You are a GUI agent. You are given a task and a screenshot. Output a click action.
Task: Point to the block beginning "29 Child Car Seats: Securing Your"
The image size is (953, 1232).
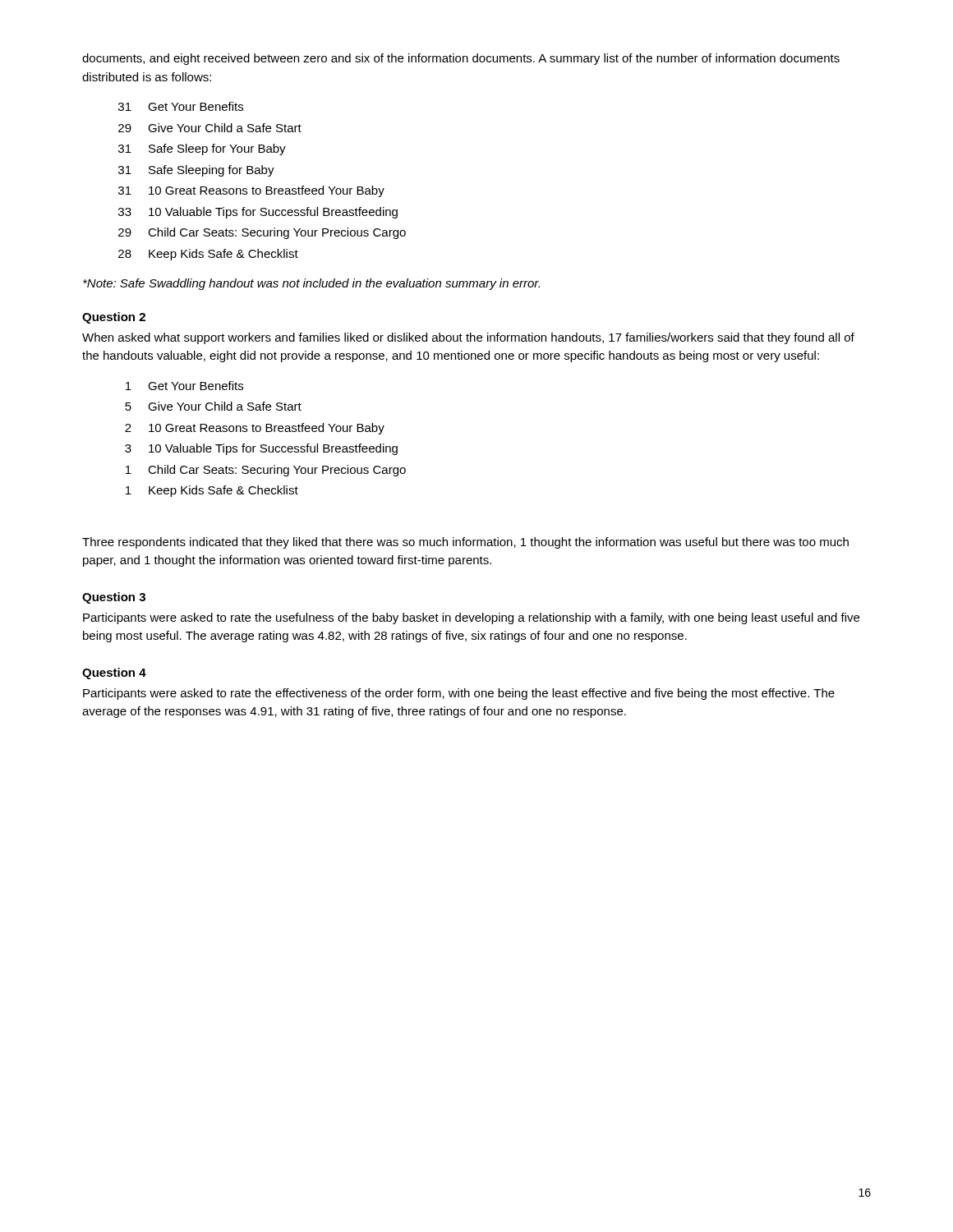click(262, 233)
